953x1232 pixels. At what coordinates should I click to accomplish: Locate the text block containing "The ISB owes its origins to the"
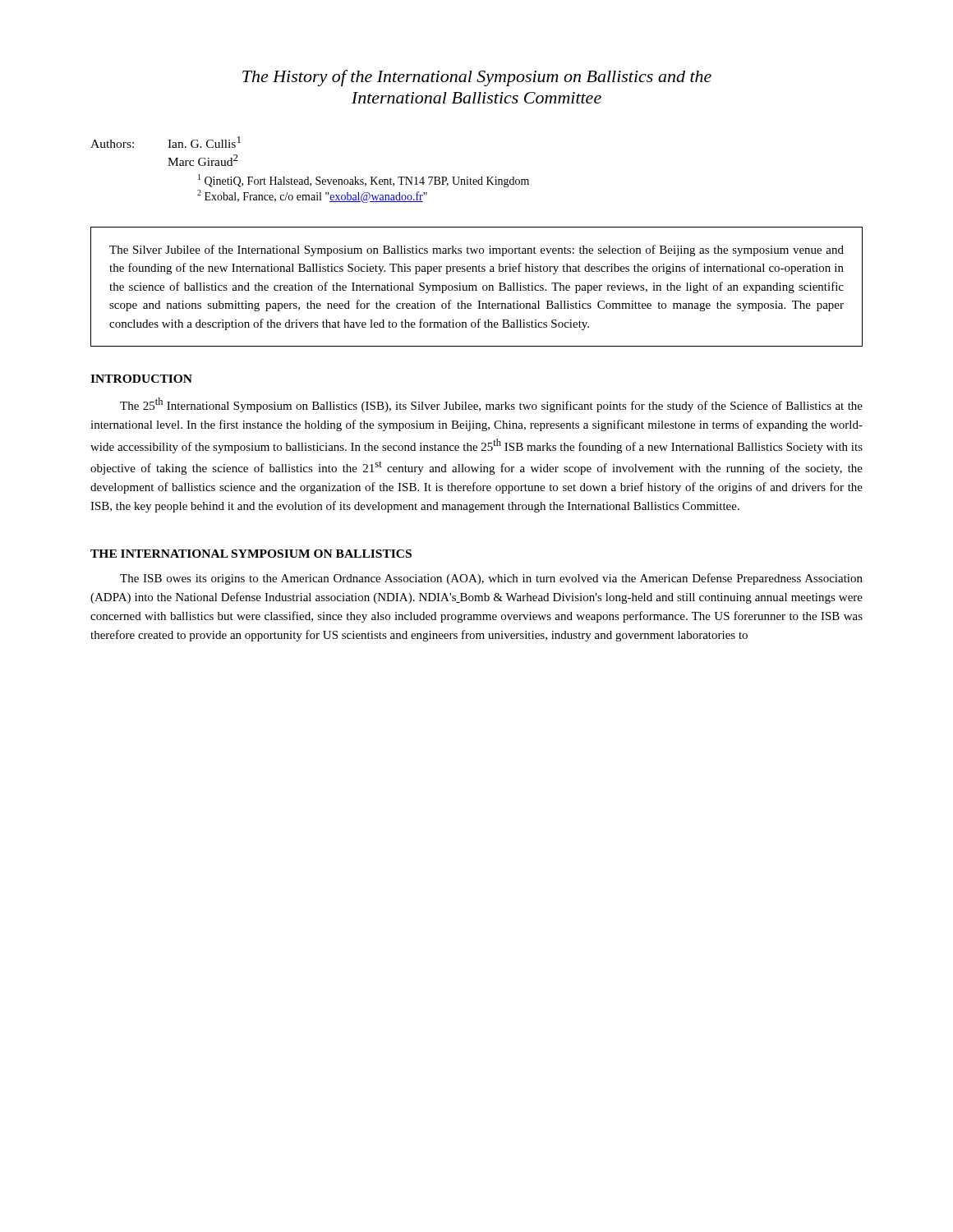476,607
